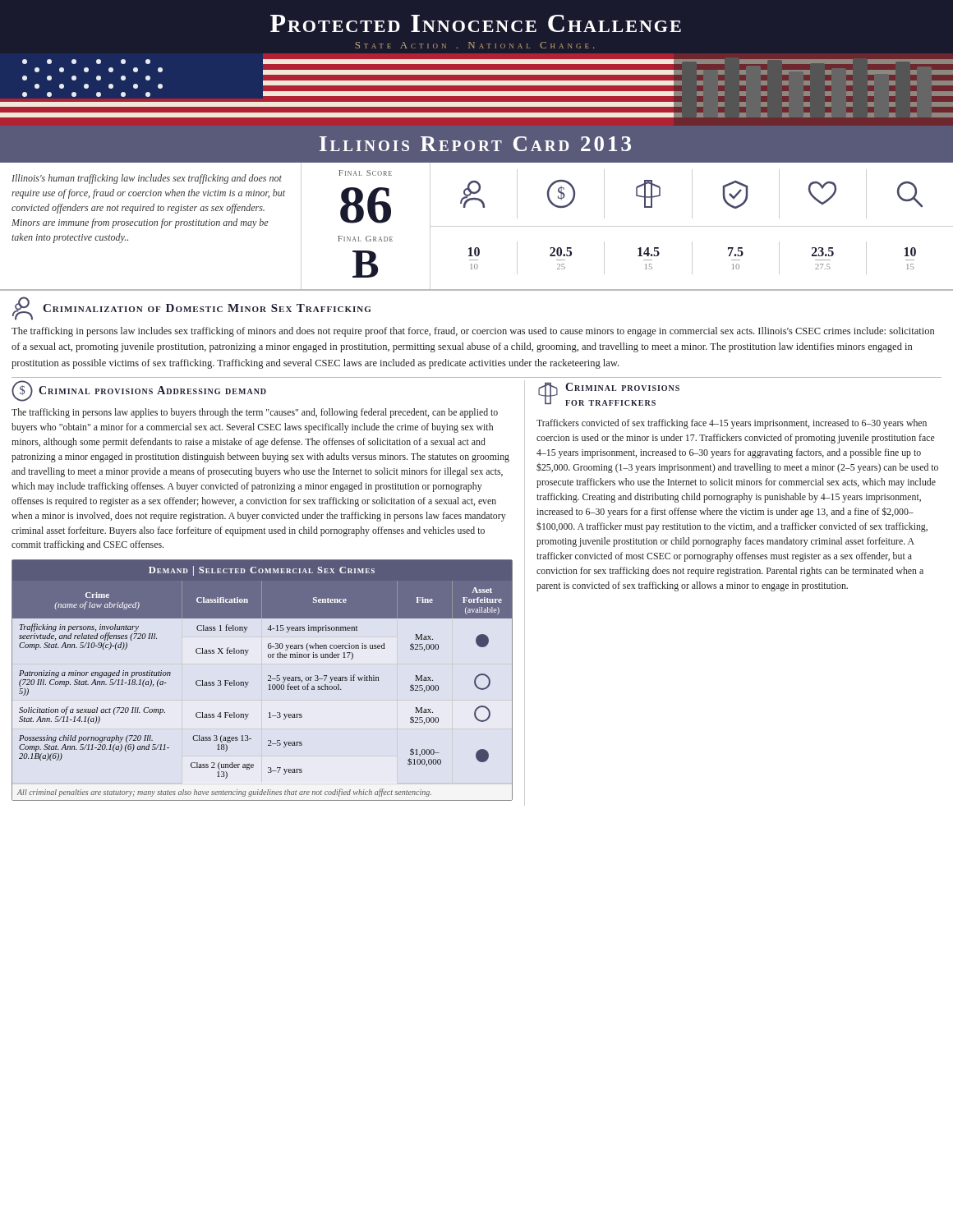The height and width of the screenshot is (1232, 953).
Task: Find the block on this page that starts "Traffickers convicted of sex trafficking face 4–15"
Action: pos(738,504)
